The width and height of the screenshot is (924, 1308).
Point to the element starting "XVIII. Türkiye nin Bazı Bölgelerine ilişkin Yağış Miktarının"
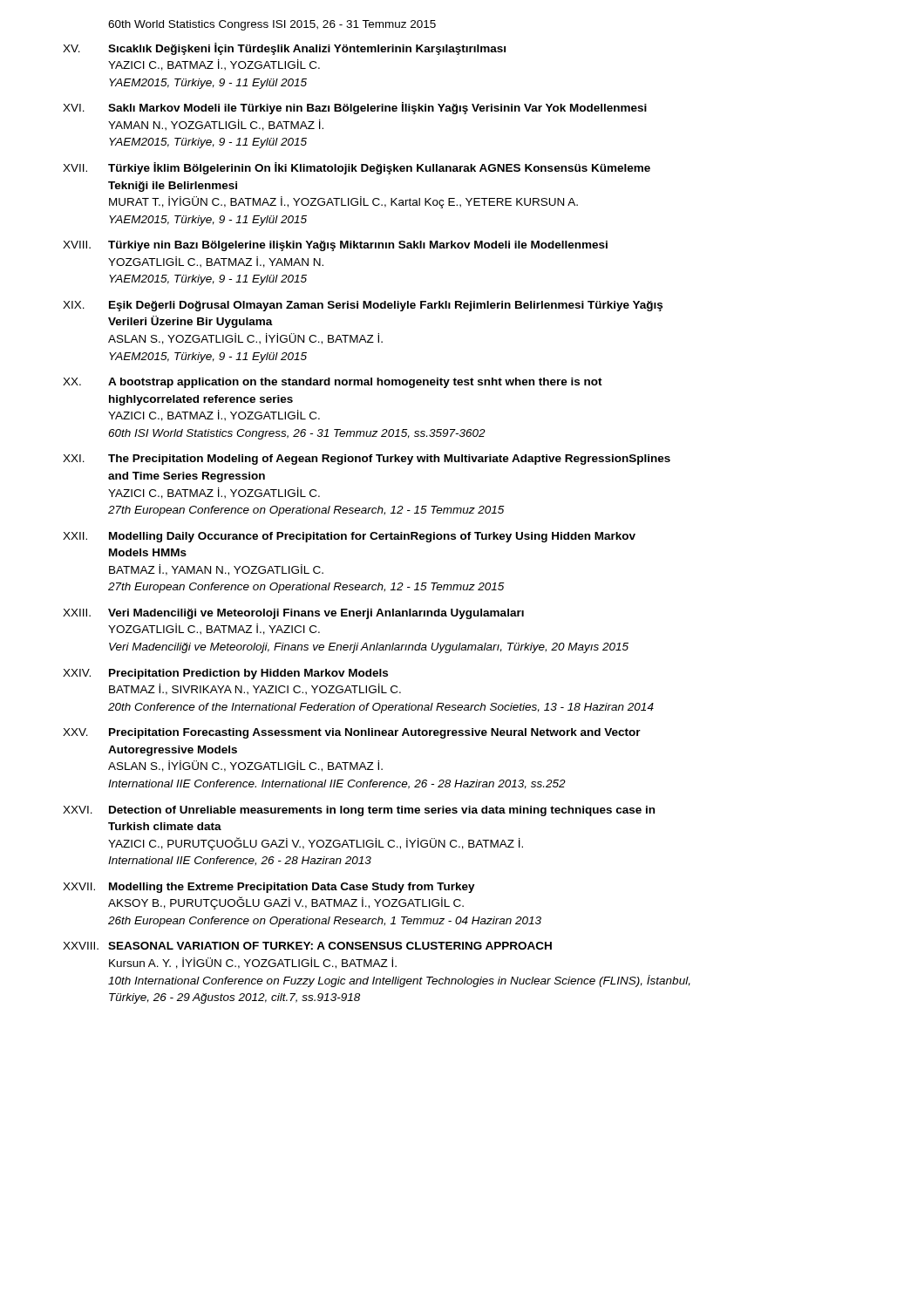(335, 246)
